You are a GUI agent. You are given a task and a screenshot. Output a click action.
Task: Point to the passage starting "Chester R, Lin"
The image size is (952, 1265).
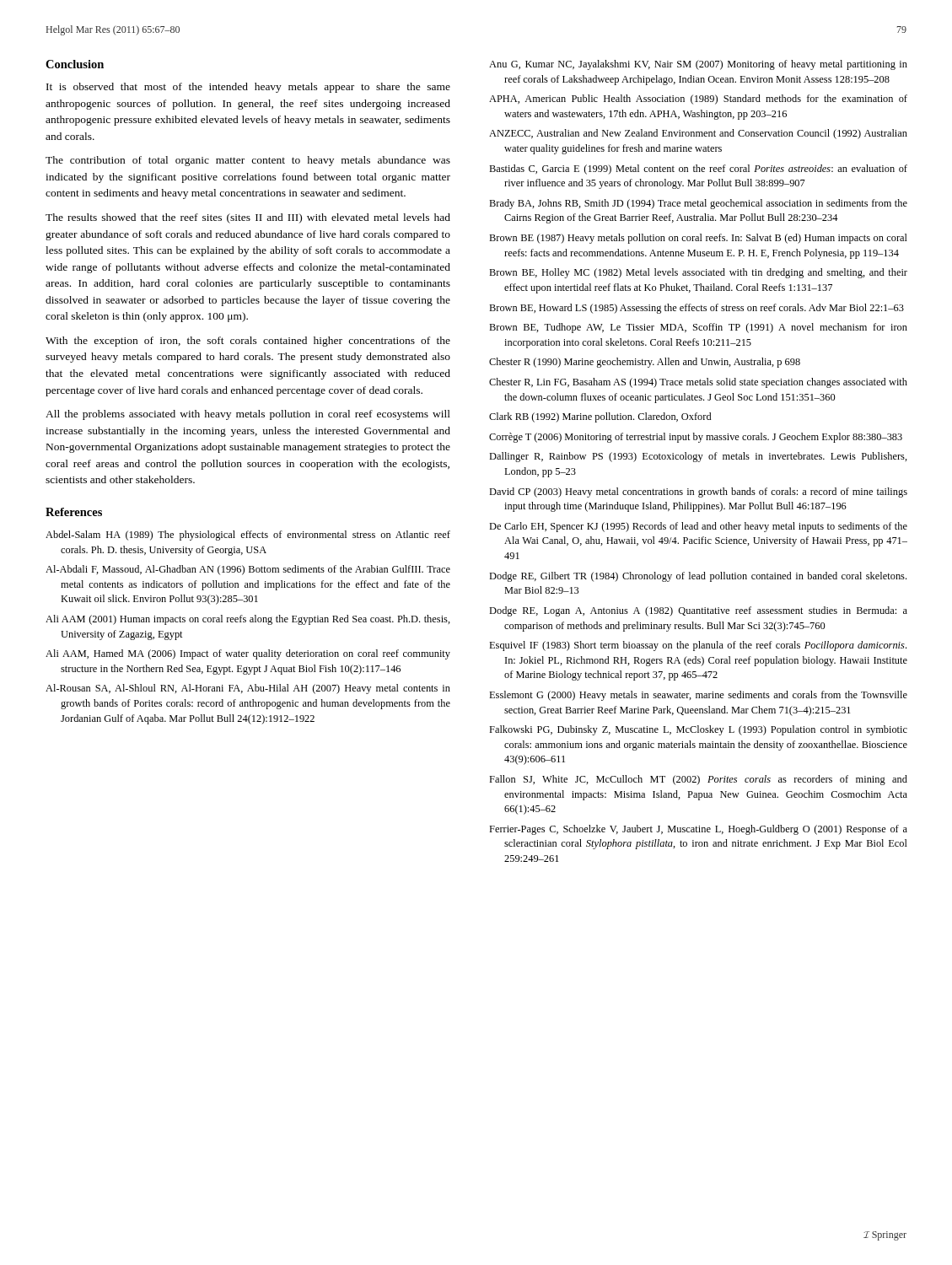click(698, 390)
